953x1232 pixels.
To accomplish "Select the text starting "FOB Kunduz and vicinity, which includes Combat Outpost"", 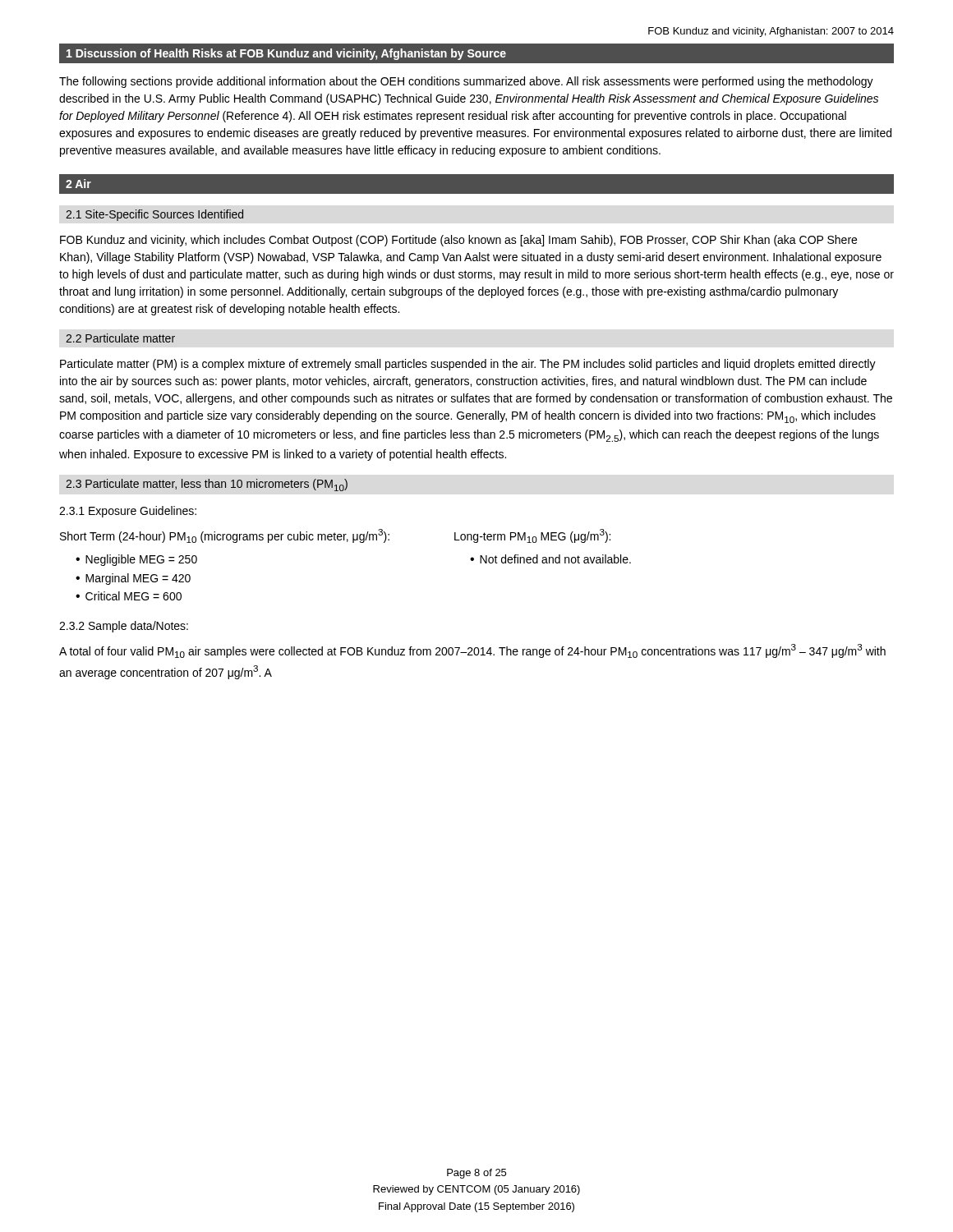I will [476, 274].
